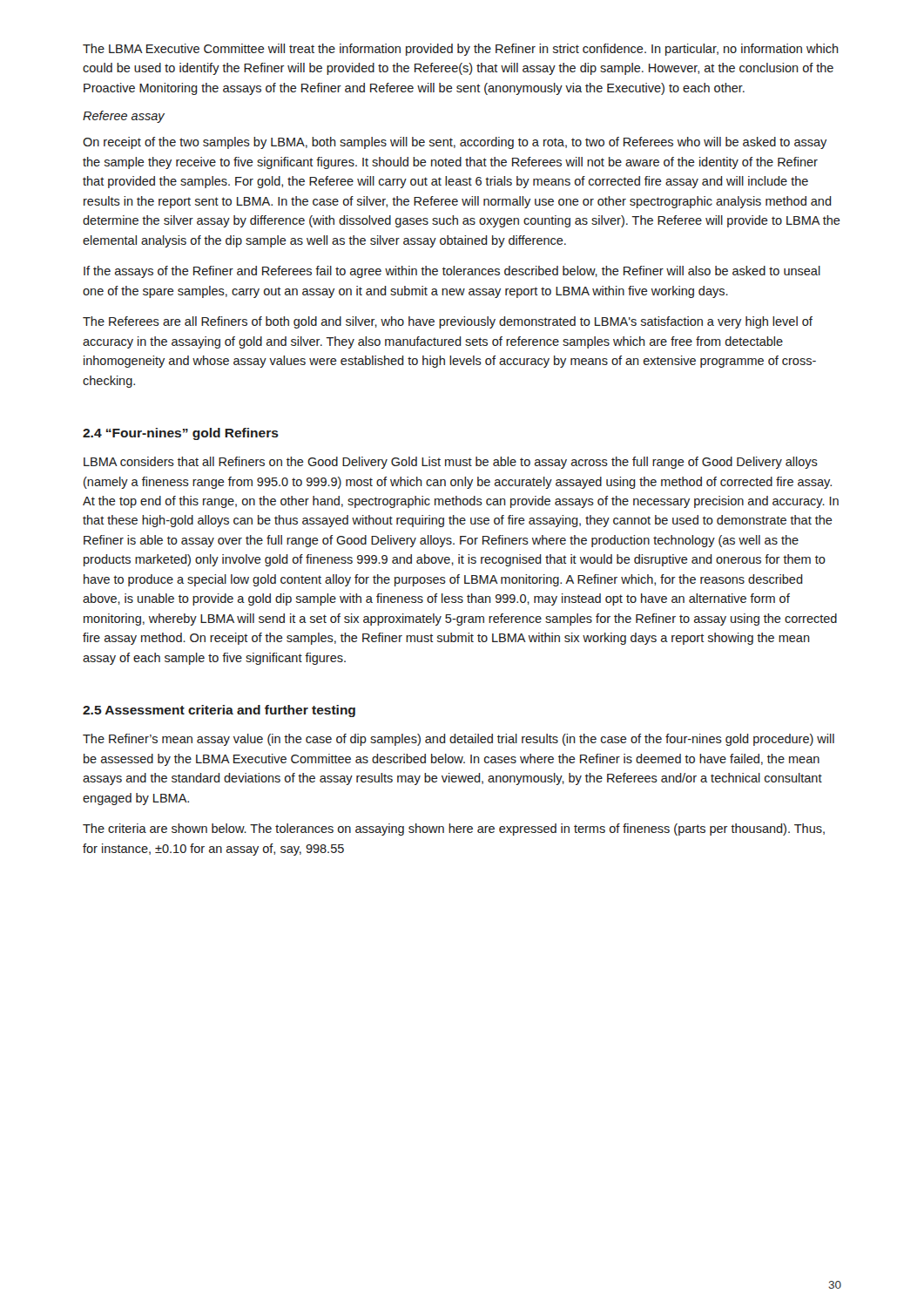
Task: Click on the passage starting "The LBMA Executive Committee will"
Action: click(462, 69)
